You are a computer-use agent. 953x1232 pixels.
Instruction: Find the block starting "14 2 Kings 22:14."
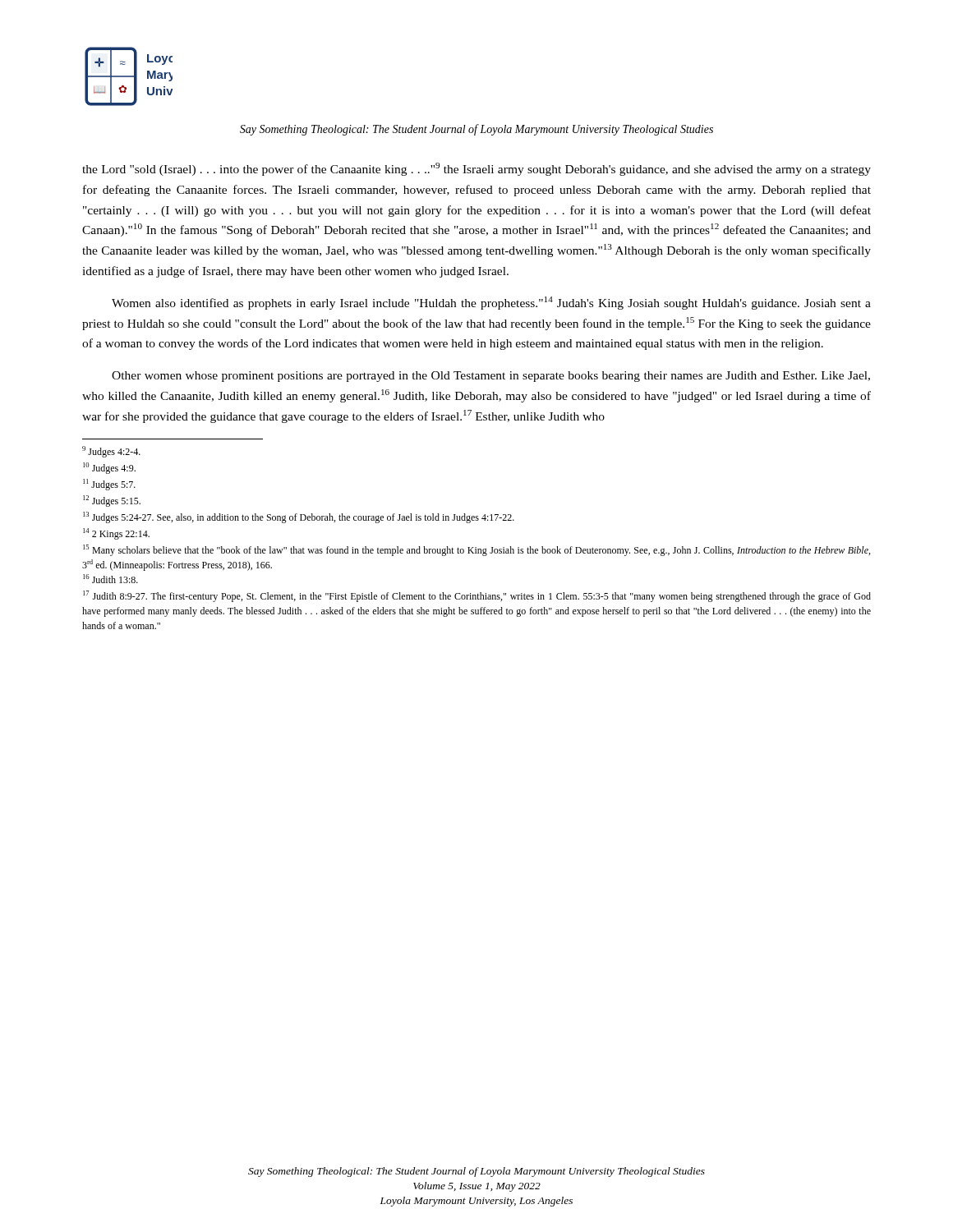pyautogui.click(x=116, y=533)
